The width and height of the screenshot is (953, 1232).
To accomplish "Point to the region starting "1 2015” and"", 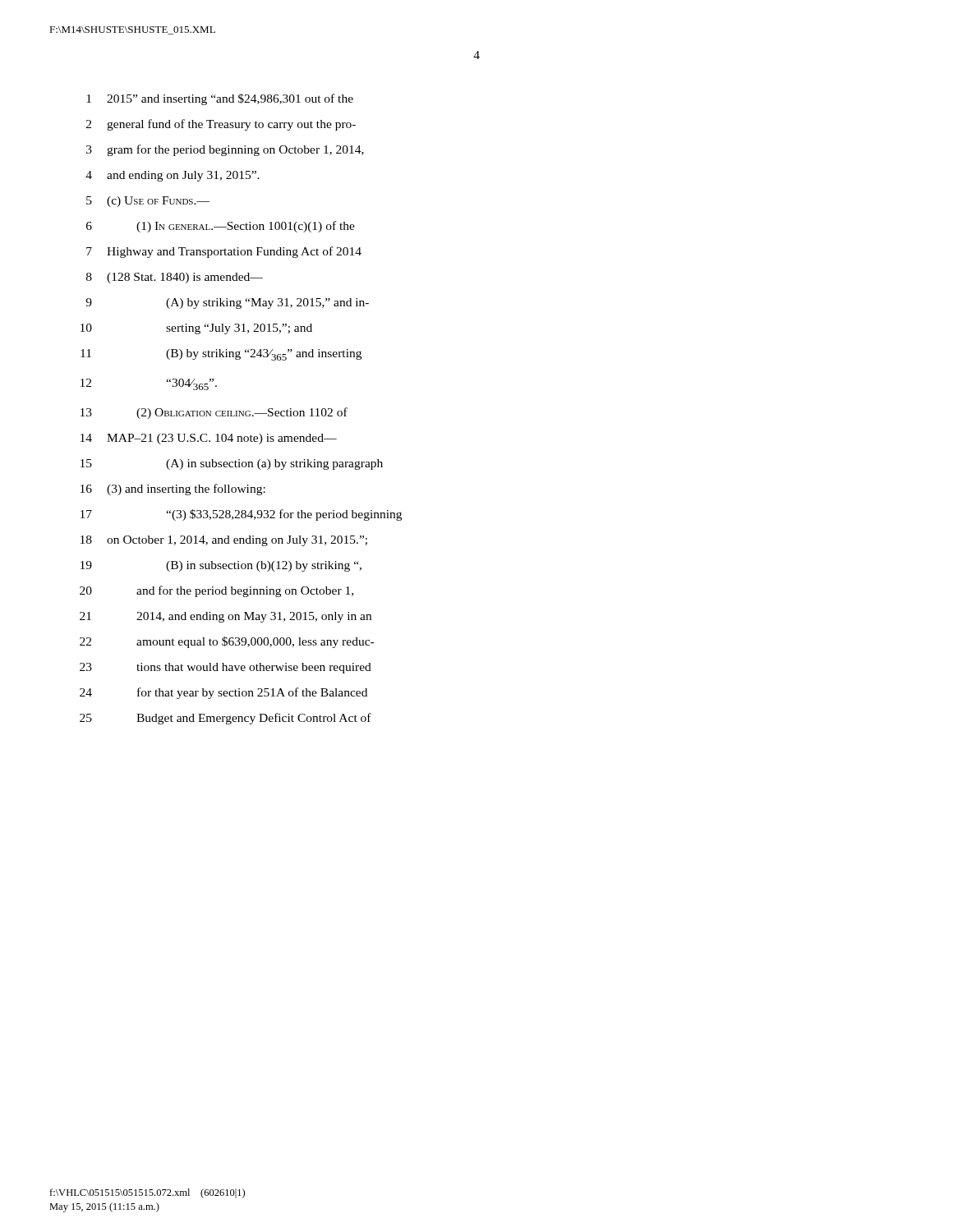I will tap(220, 99).
